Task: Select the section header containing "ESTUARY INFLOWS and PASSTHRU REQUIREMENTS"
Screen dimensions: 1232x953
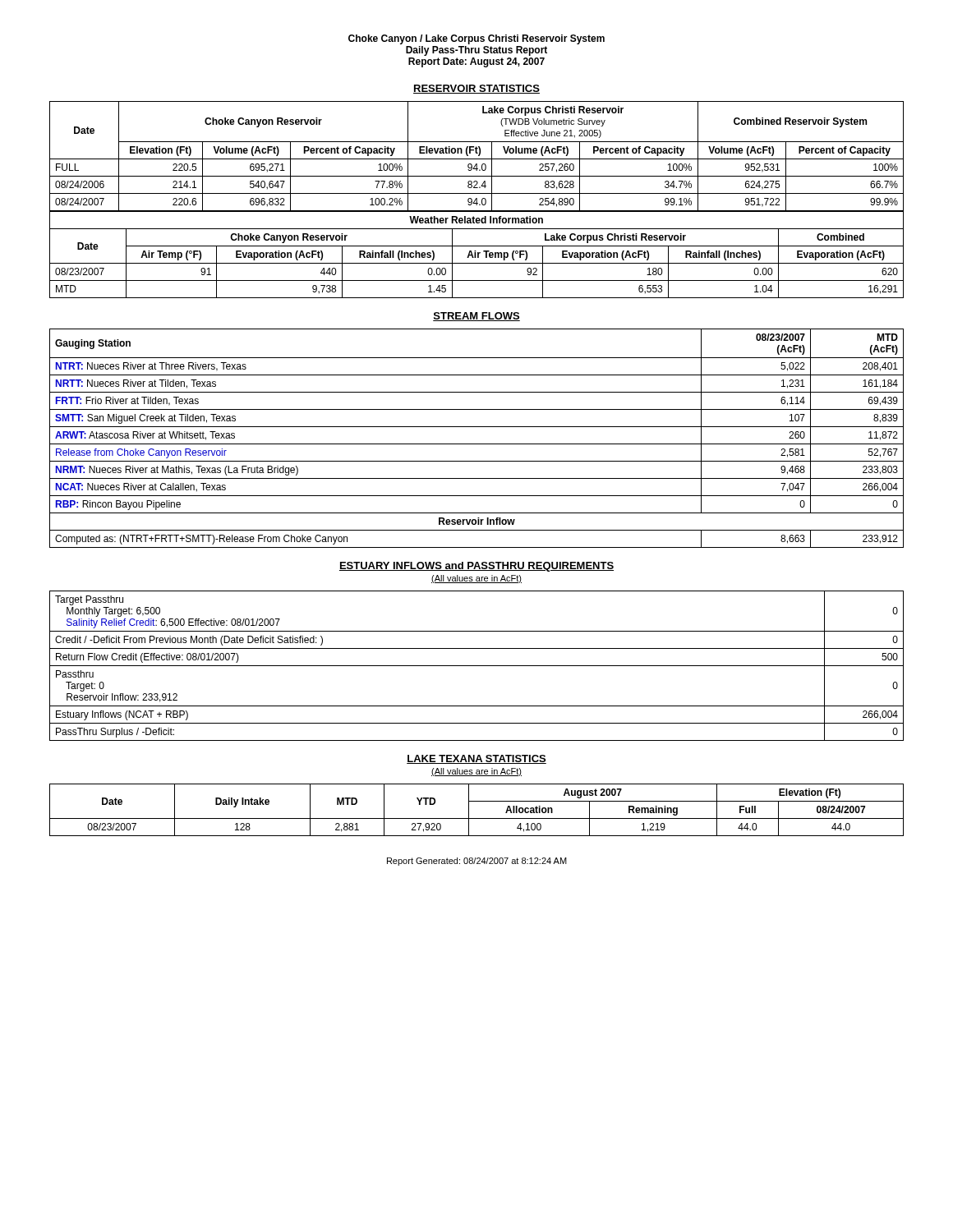Action: click(x=476, y=571)
